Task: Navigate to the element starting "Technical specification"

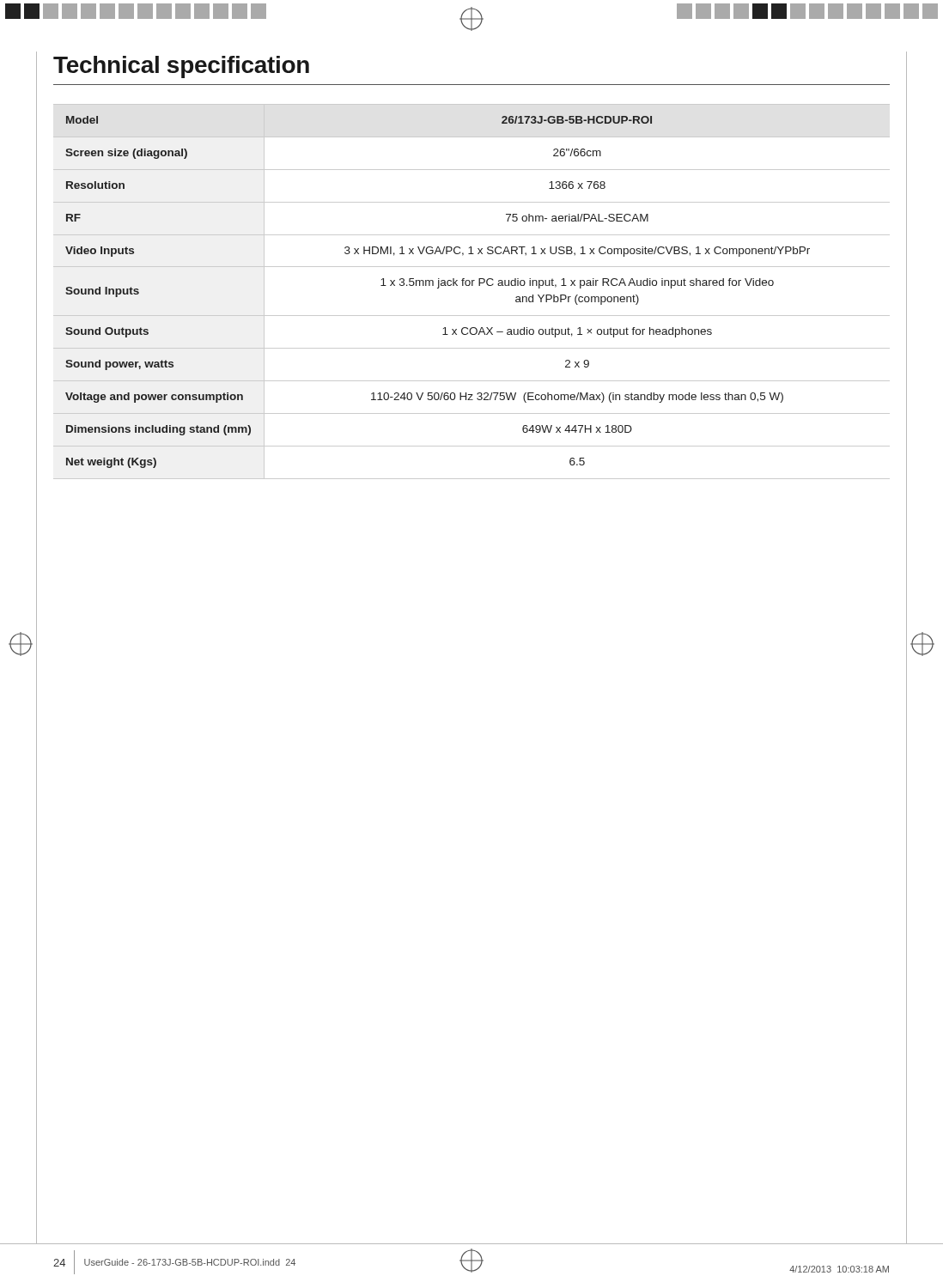Action: [182, 65]
